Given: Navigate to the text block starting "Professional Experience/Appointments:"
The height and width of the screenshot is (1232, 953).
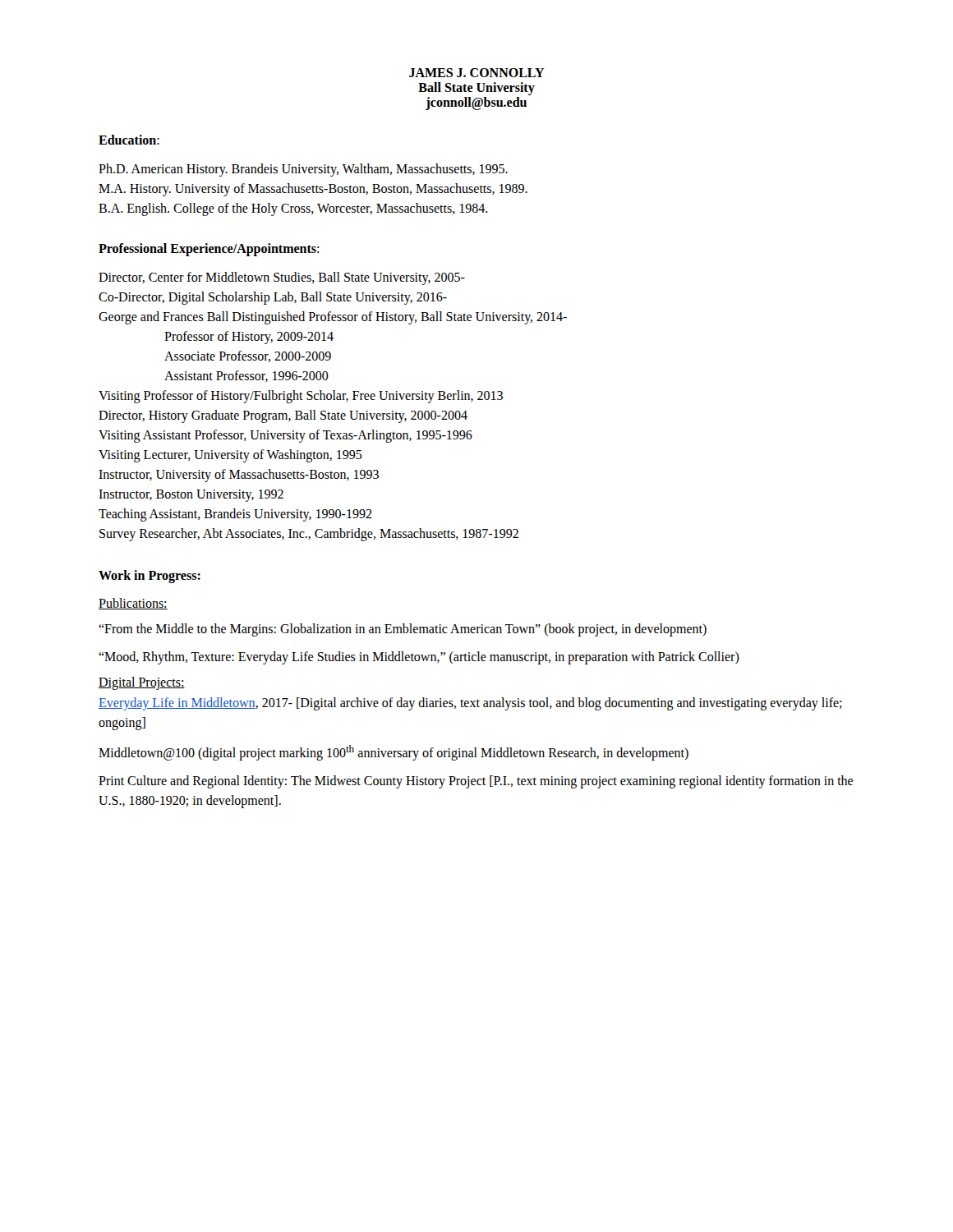Looking at the screenshot, I should coord(209,248).
